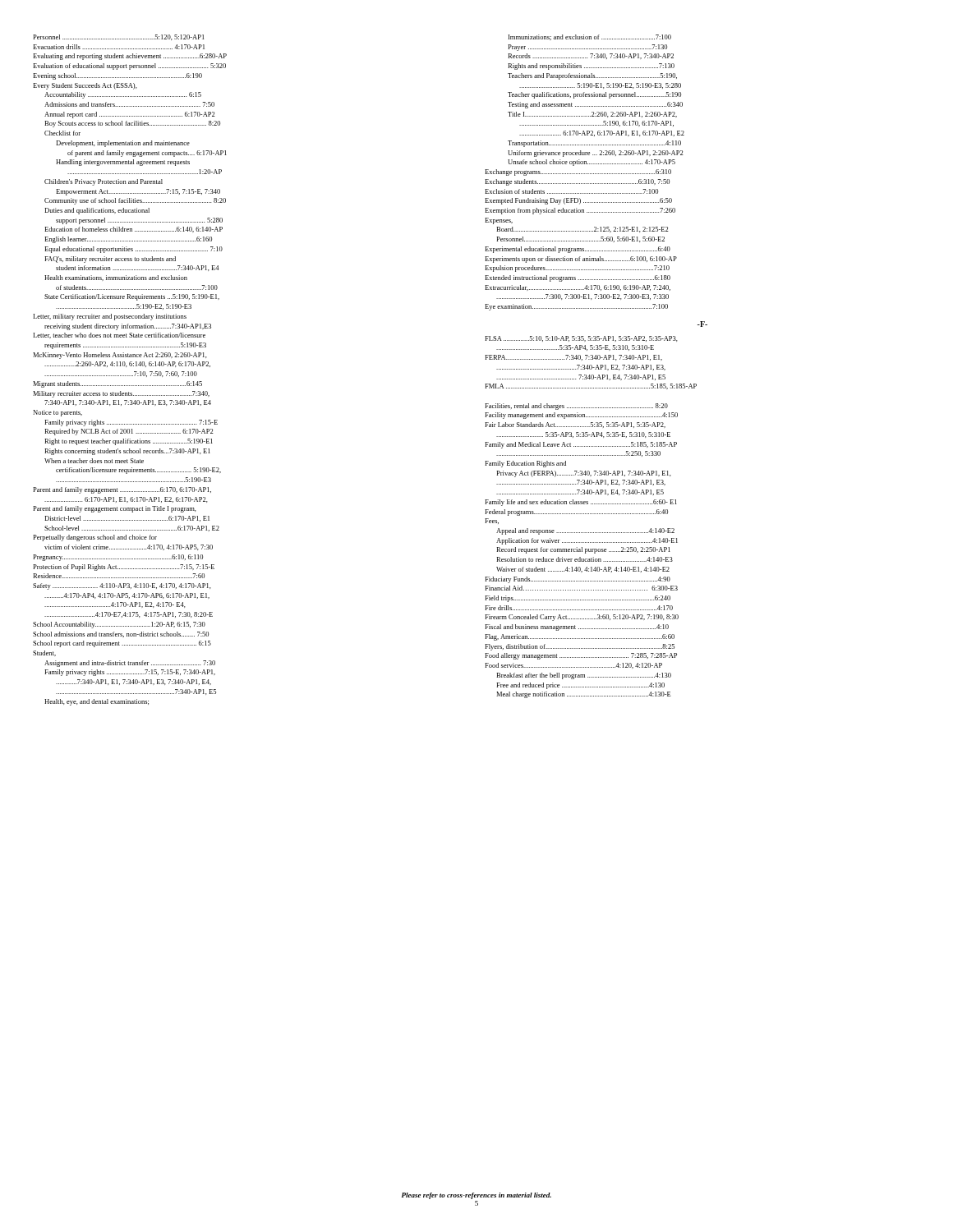The height and width of the screenshot is (1232, 953).
Task: Navigate to the region starting "Family and Medical Leave Act"
Action: [581, 444]
